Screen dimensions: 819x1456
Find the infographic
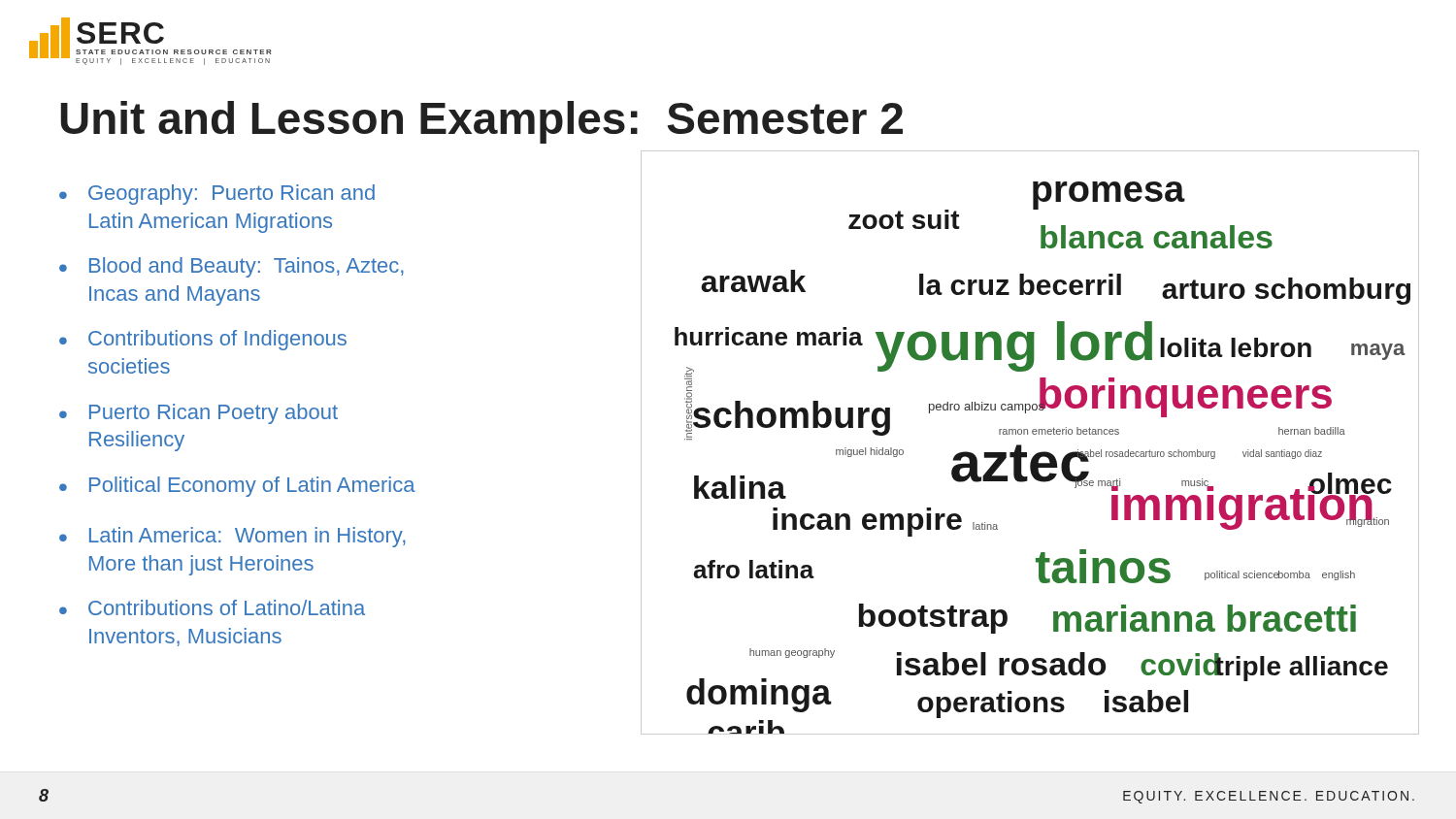[x=1030, y=442]
